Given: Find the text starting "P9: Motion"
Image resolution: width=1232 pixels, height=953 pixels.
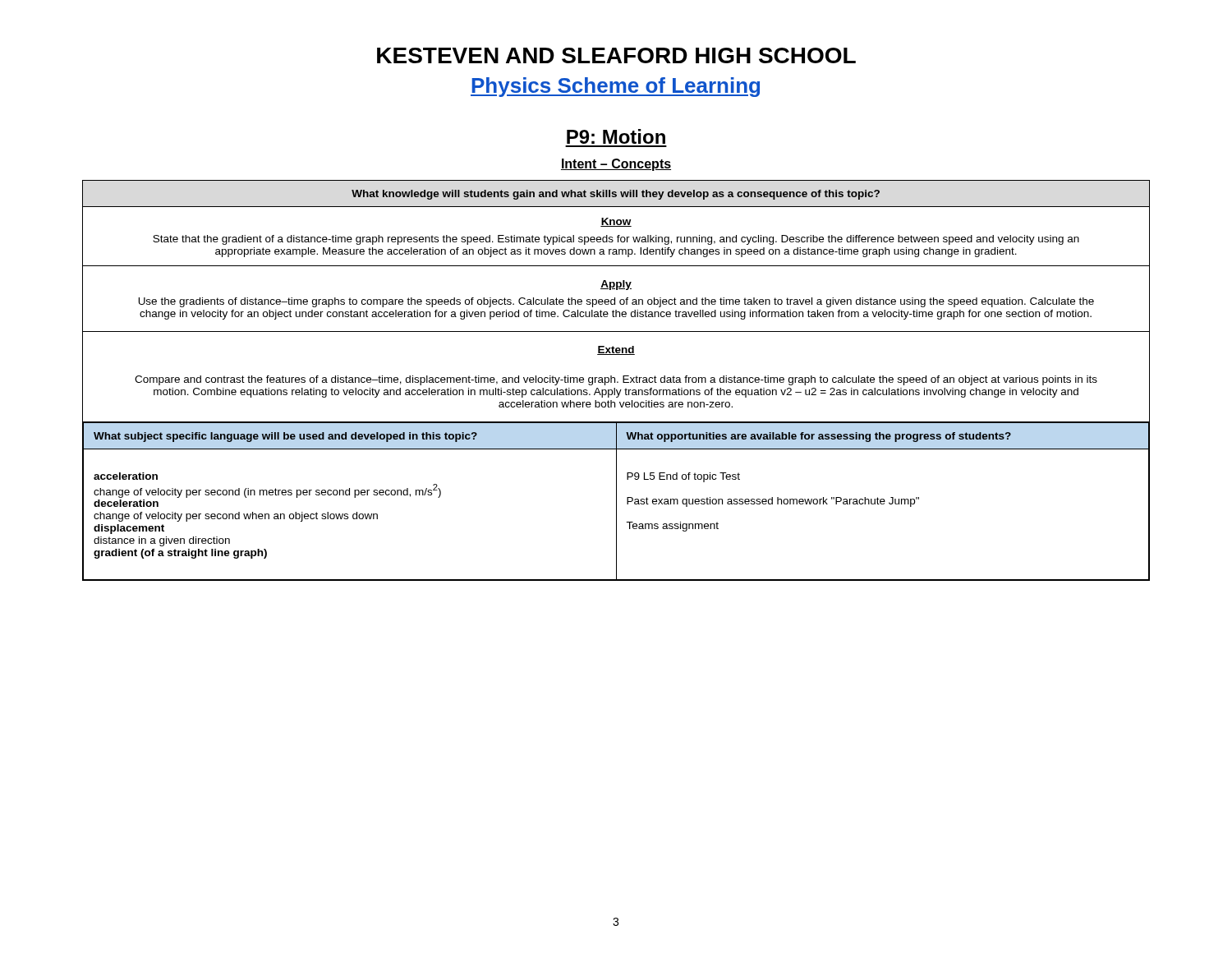Looking at the screenshot, I should click(x=616, y=137).
